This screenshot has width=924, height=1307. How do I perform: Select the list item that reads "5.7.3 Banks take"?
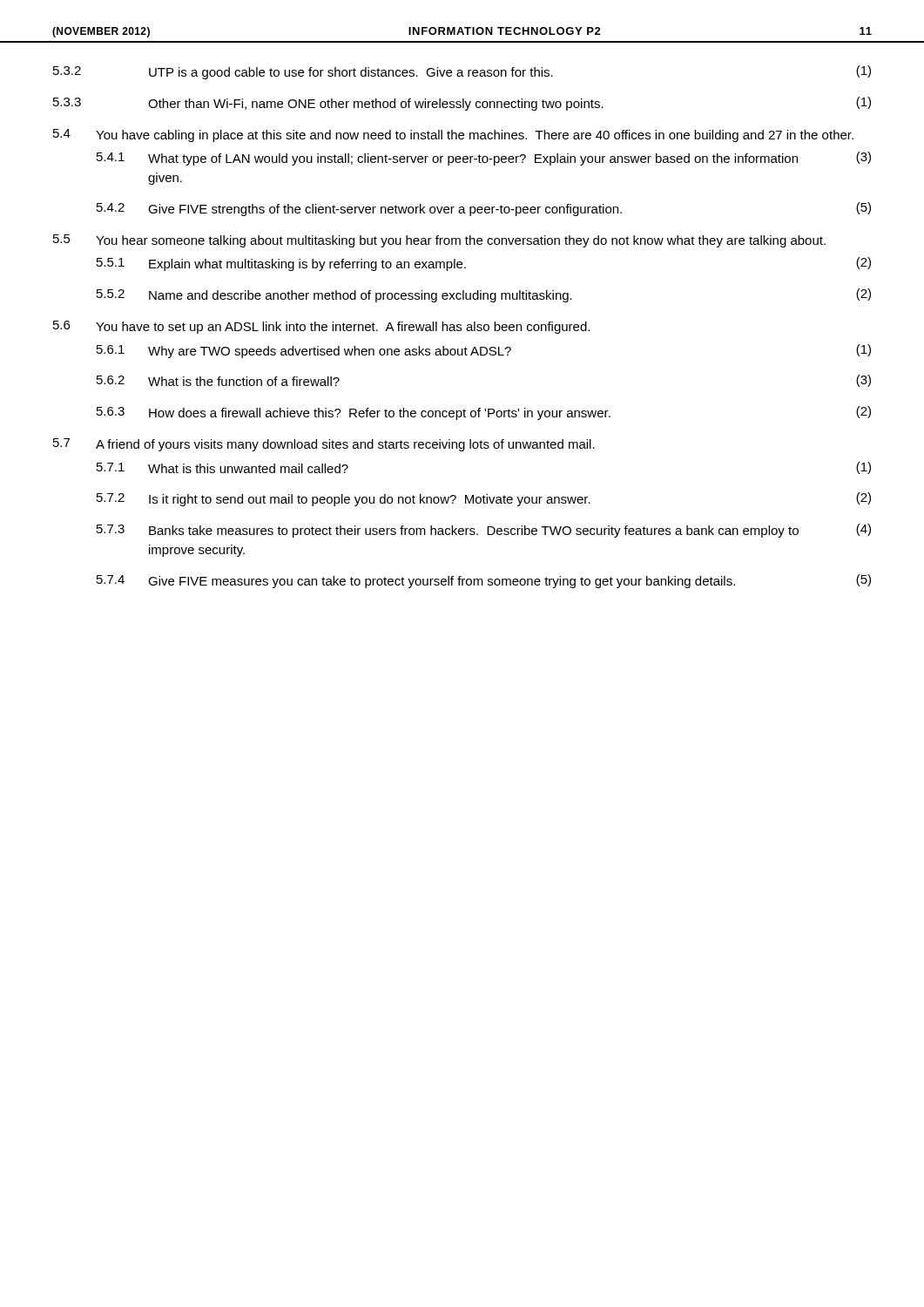click(484, 540)
